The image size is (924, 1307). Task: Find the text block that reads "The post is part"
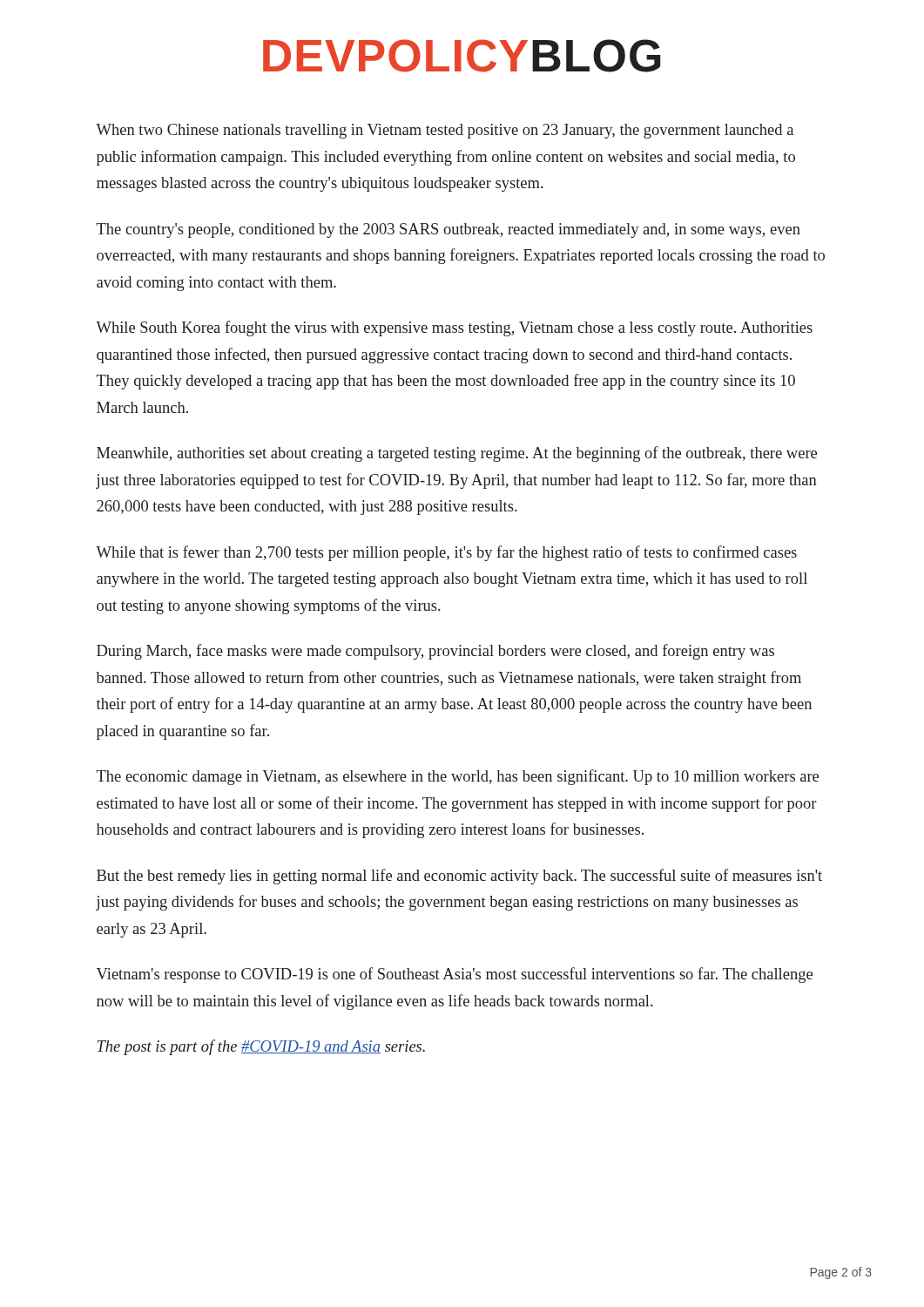coord(261,1047)
